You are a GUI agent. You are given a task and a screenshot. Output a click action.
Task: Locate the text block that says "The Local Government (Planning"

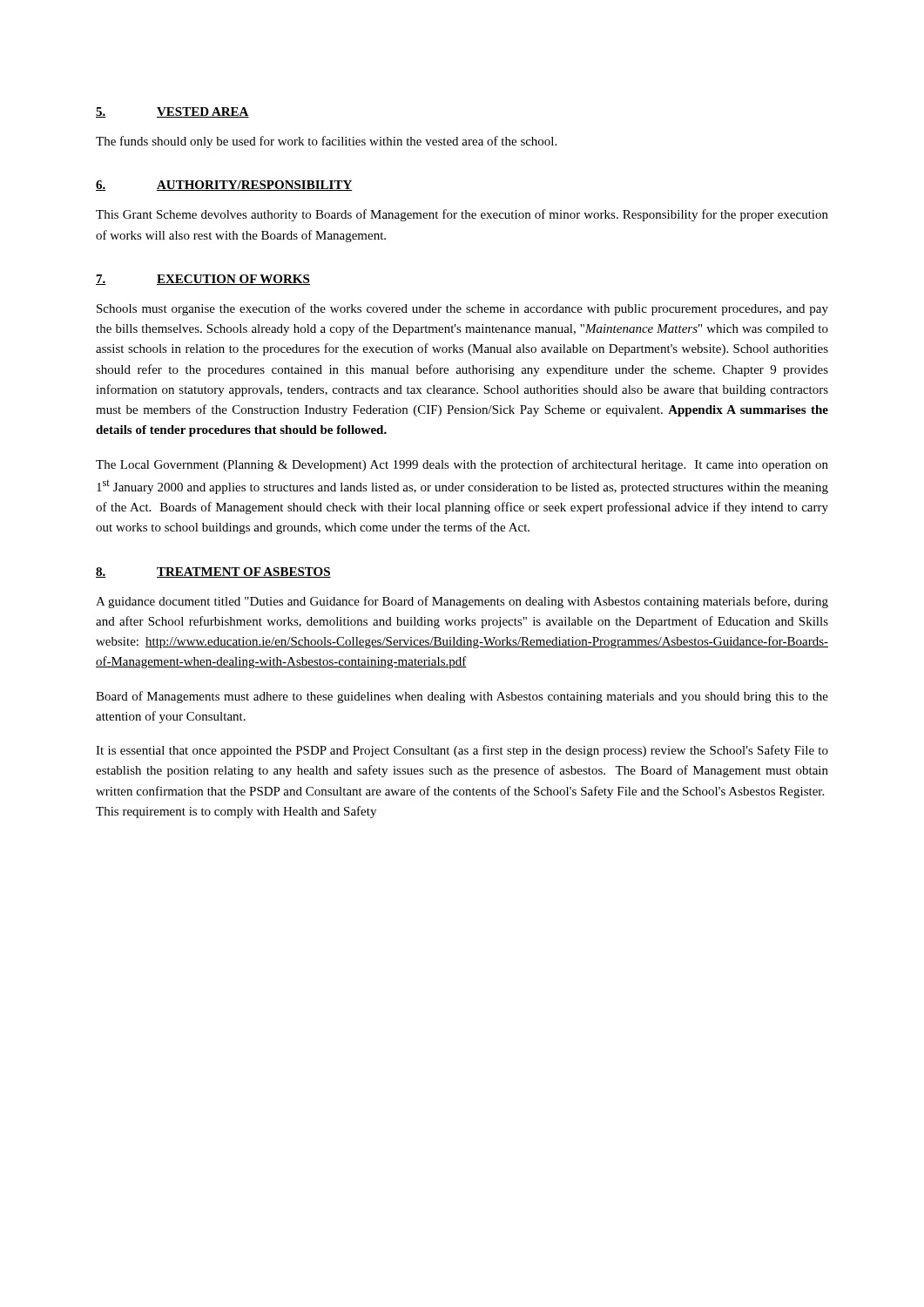tap(462, 496)
